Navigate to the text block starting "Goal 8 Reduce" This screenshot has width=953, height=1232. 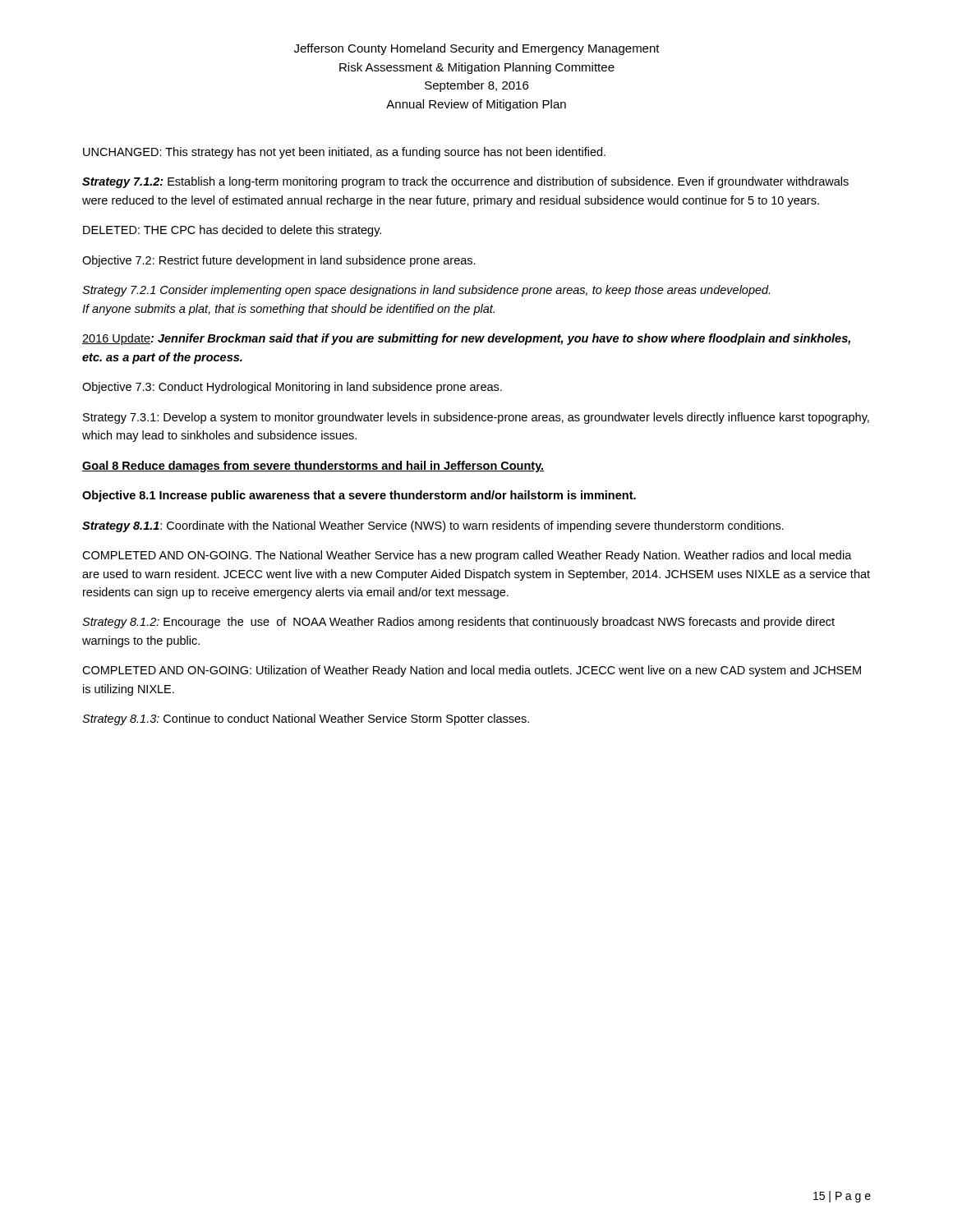click(313, 465)
